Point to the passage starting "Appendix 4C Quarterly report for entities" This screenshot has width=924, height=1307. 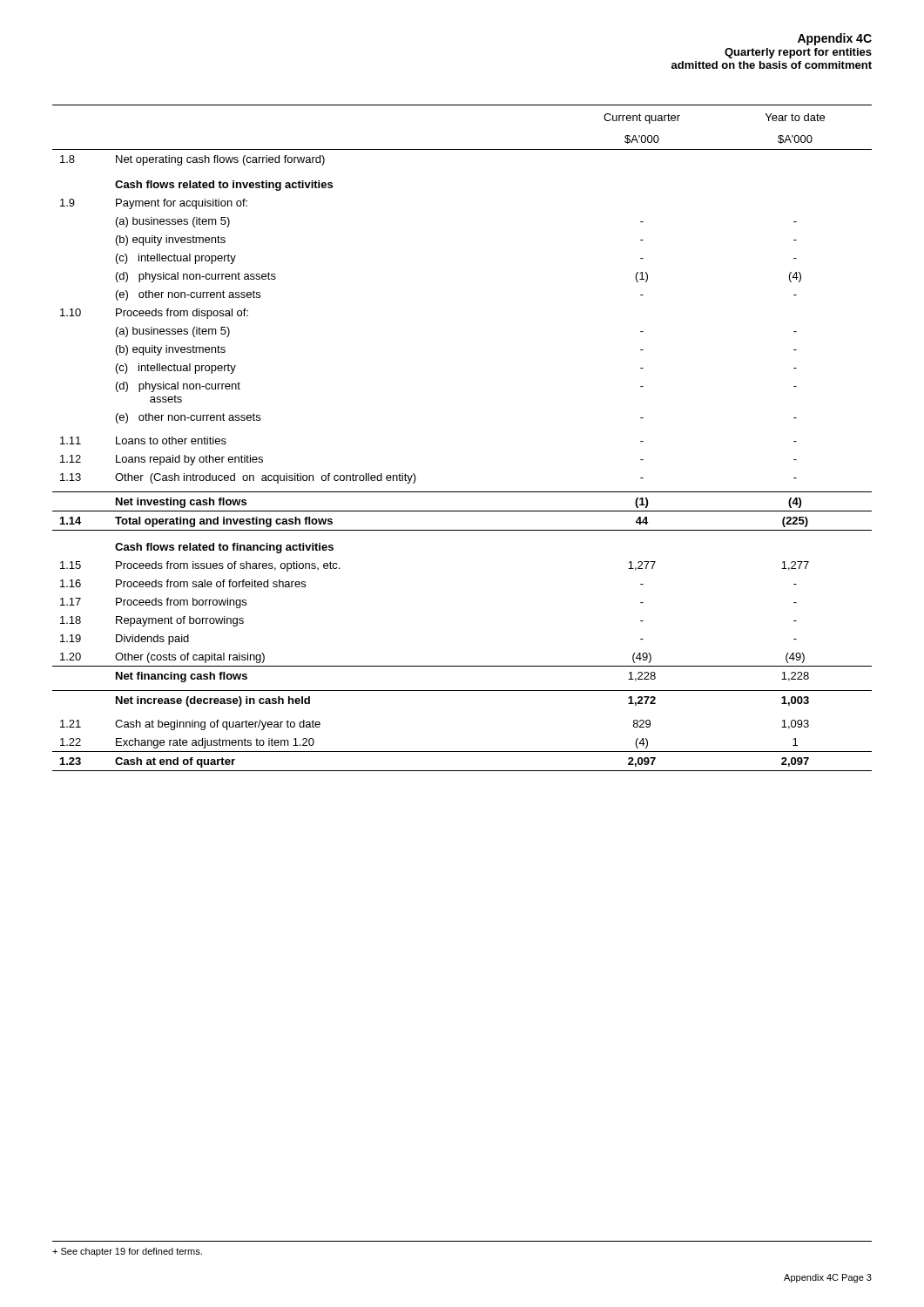[771, 51]
